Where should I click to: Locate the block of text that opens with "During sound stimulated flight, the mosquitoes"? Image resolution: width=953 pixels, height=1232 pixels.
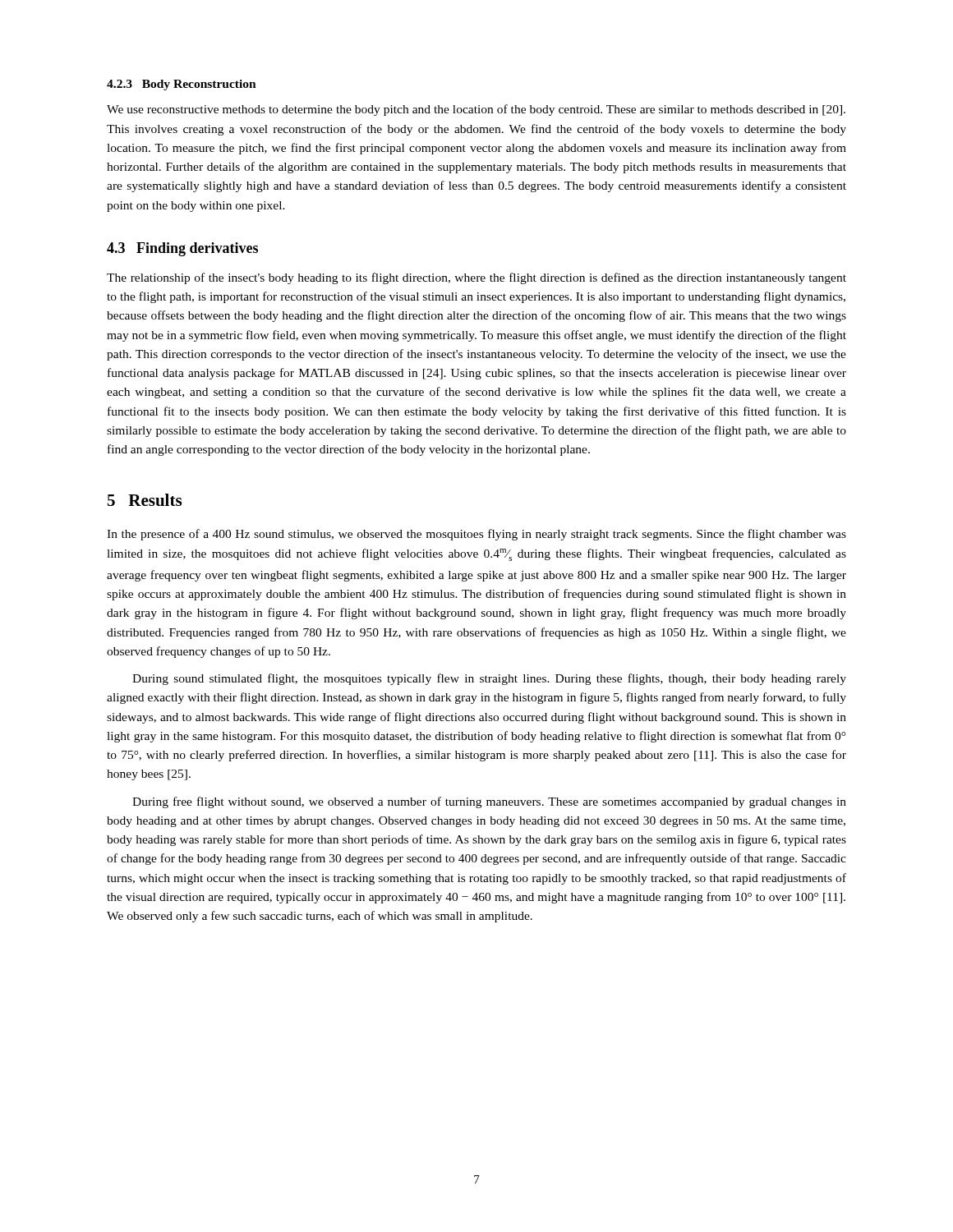coord(476,726)
